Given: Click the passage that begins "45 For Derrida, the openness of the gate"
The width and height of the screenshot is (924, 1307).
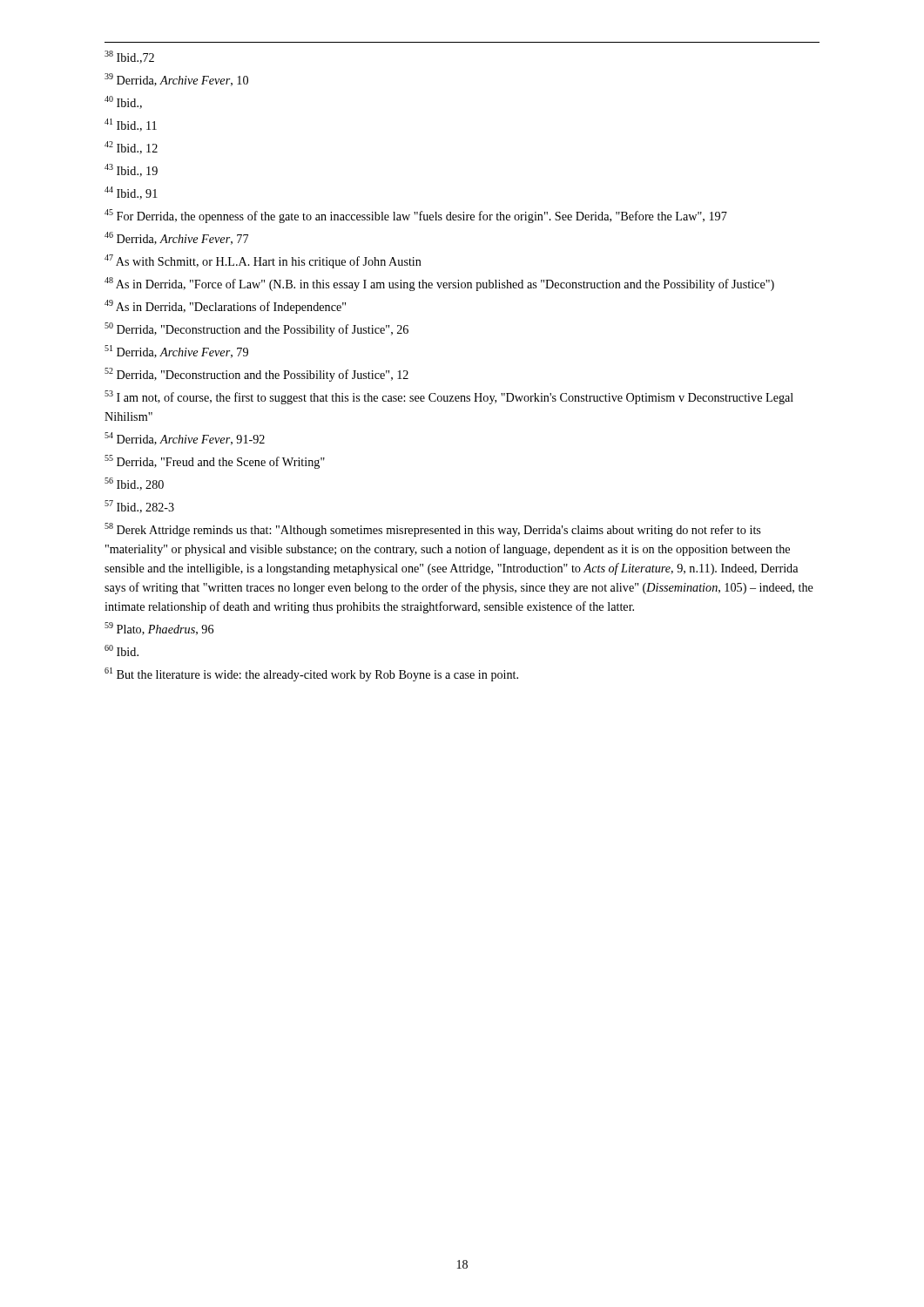Looking at the screenshot, I should click(462, 216).
